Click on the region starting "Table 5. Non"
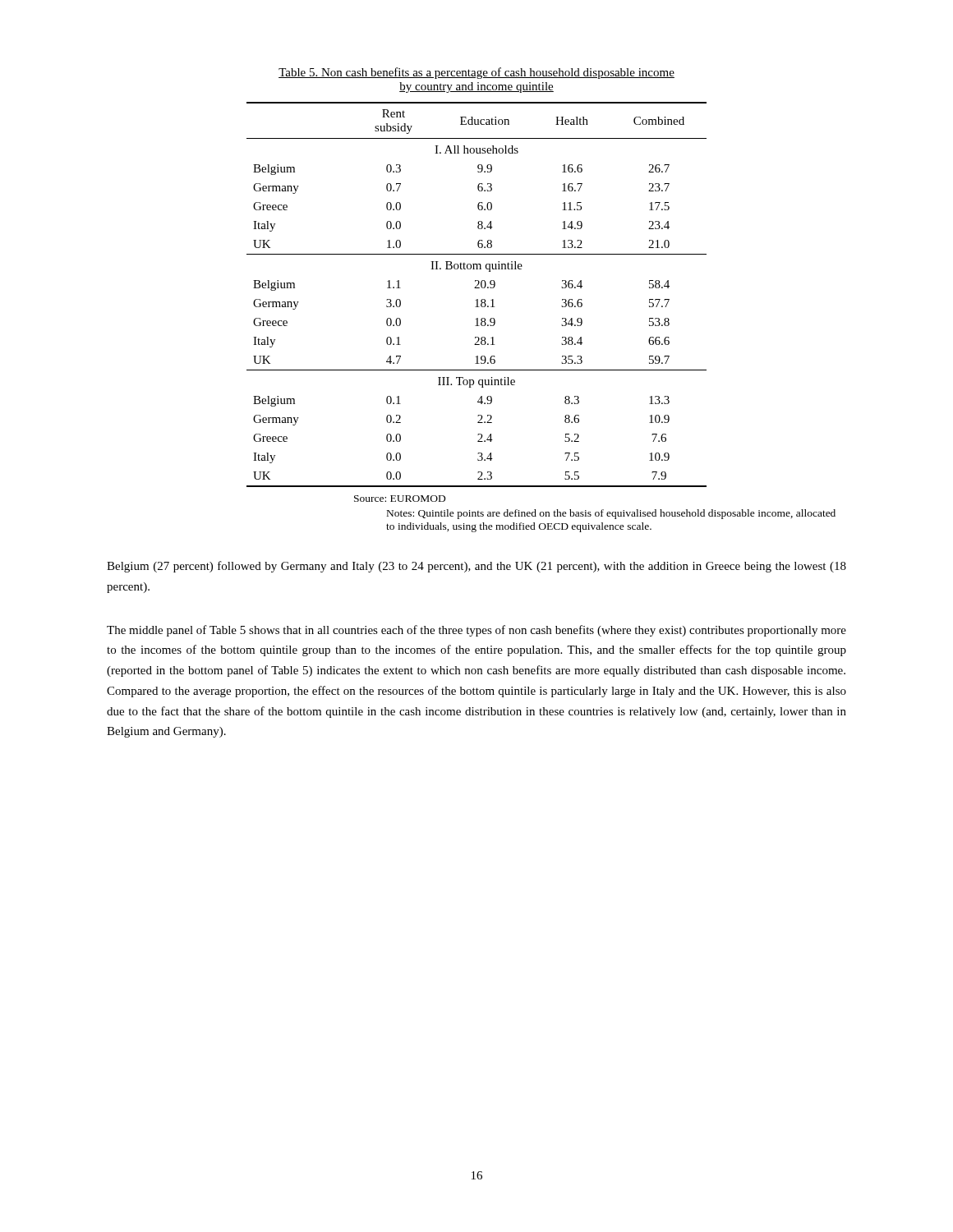This screenshot has height=1232, width=953. tap(476, 79)
